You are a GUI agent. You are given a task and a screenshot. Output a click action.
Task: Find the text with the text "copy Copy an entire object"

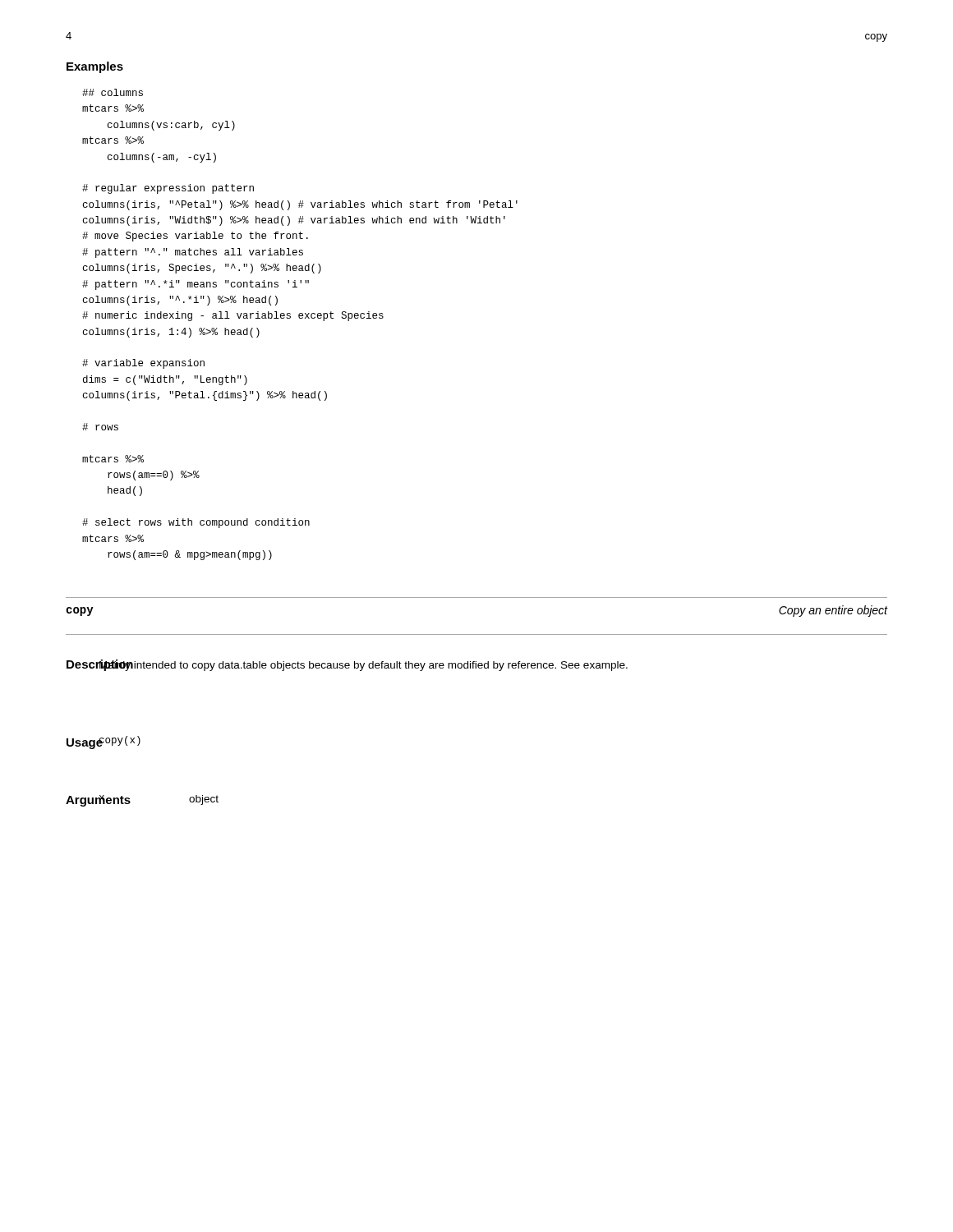pyautogui.click(x=84, y=611)
